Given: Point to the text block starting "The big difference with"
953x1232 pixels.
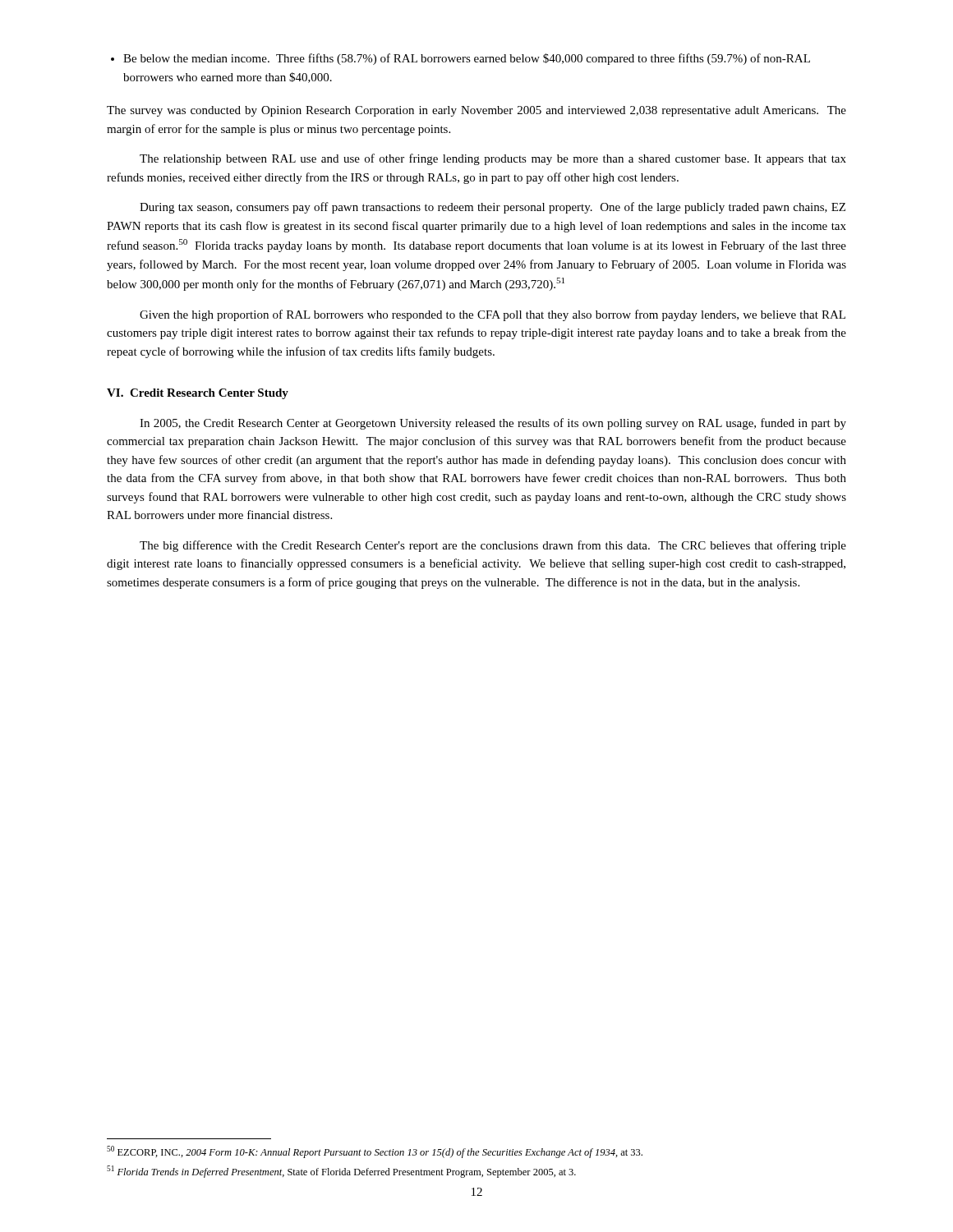Looking at the screenshot, I should pyautogui.click(x=476, y=564).
